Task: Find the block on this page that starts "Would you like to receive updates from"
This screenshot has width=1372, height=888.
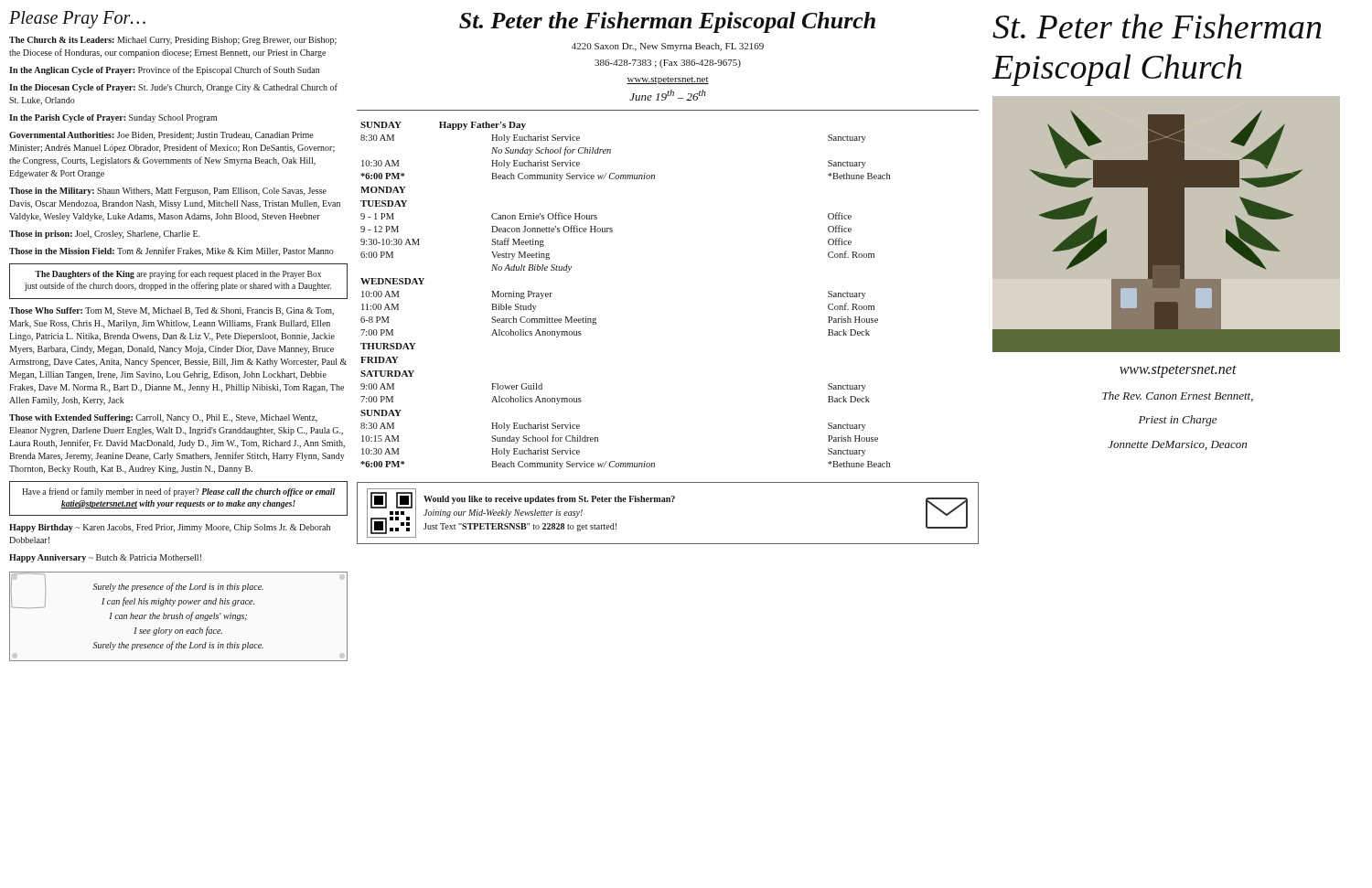Action: click(x=668, y=513)
